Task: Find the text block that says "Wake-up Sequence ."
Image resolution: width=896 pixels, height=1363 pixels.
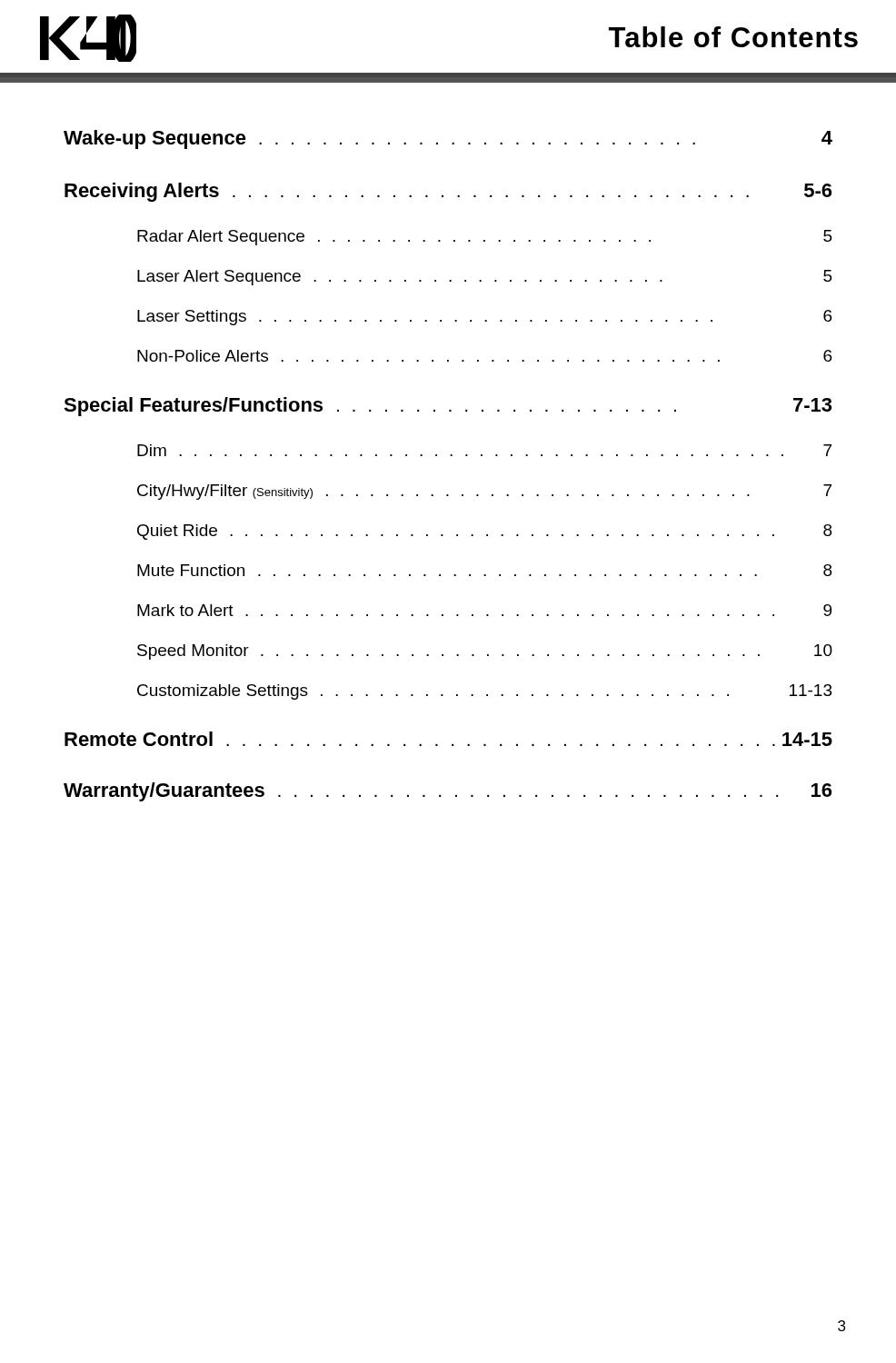Action: point(448,462)
